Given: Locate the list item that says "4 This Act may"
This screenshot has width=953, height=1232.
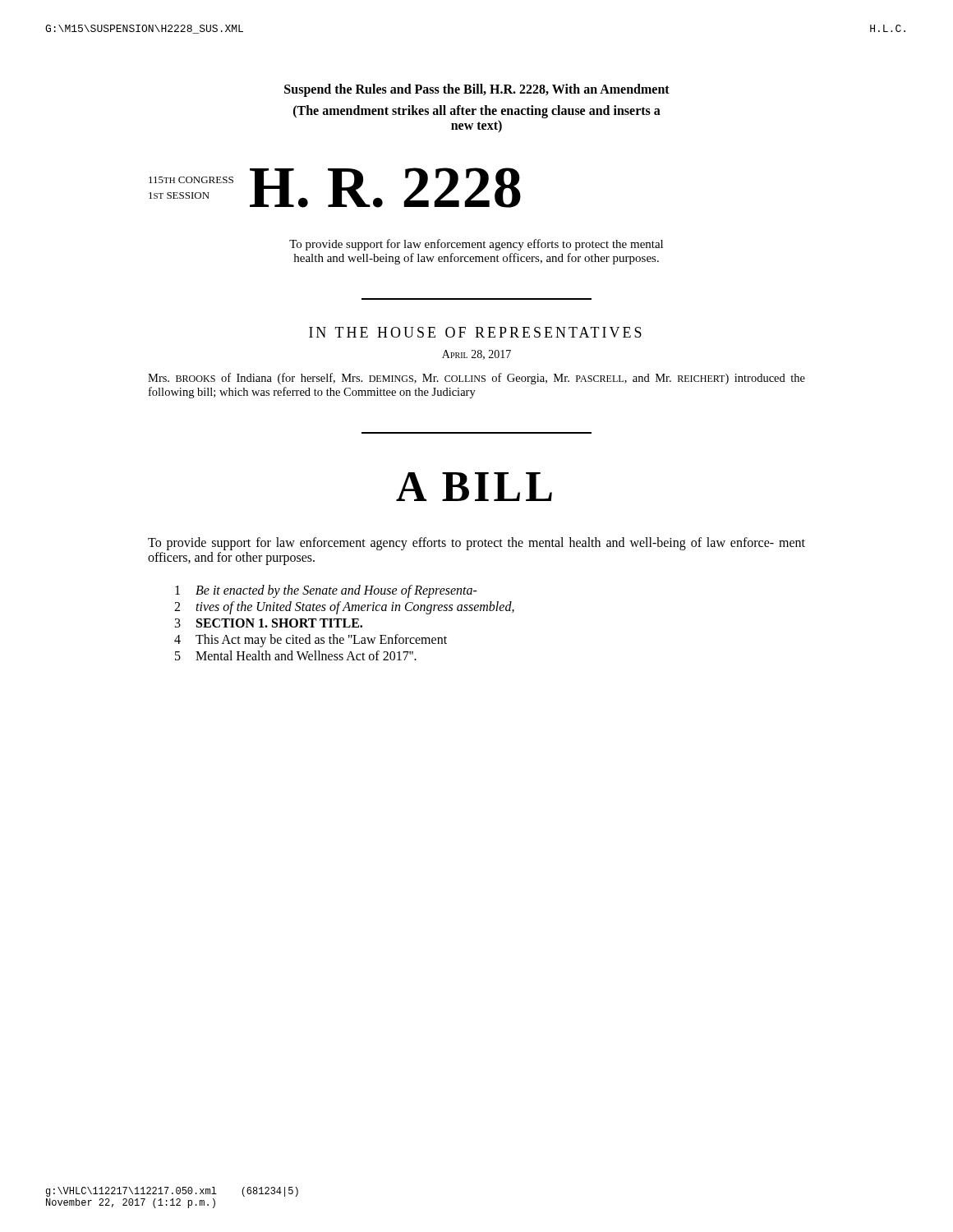Looking at the screenshot, I should 311,641.
